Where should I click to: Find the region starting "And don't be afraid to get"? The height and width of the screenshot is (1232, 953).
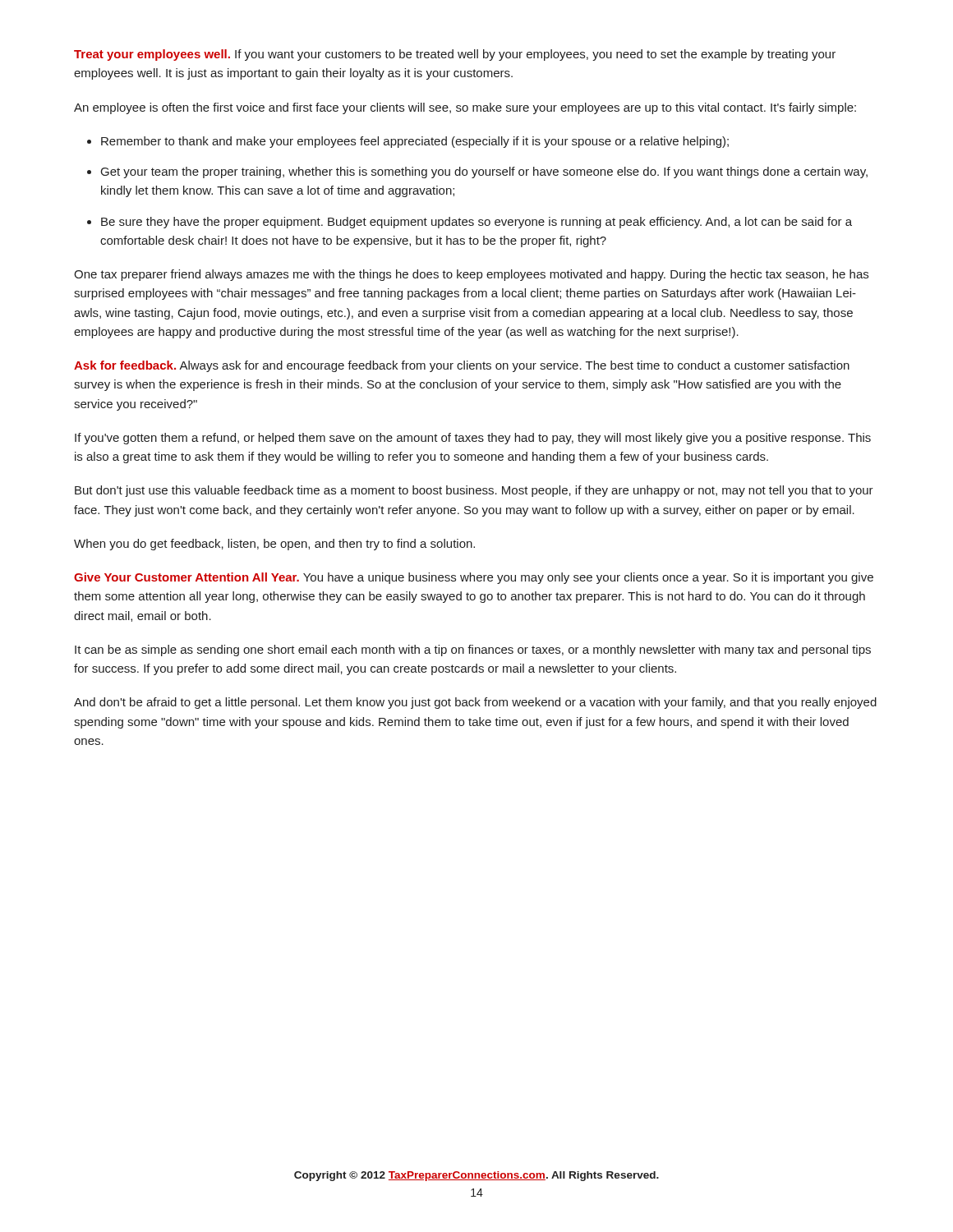click(475, 721)
